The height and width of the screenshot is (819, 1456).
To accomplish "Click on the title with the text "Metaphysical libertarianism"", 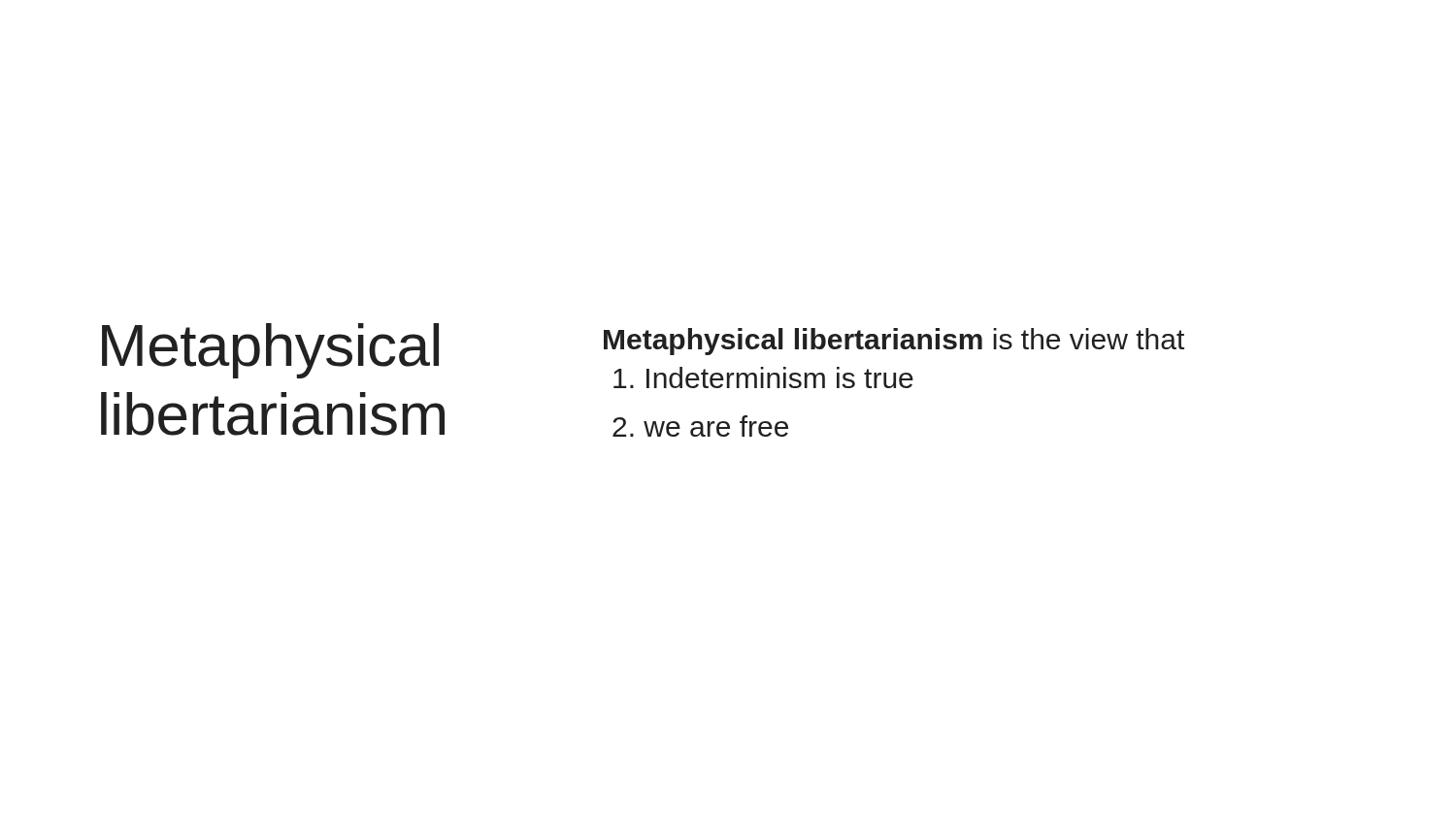I will click(x=273, y=380).
